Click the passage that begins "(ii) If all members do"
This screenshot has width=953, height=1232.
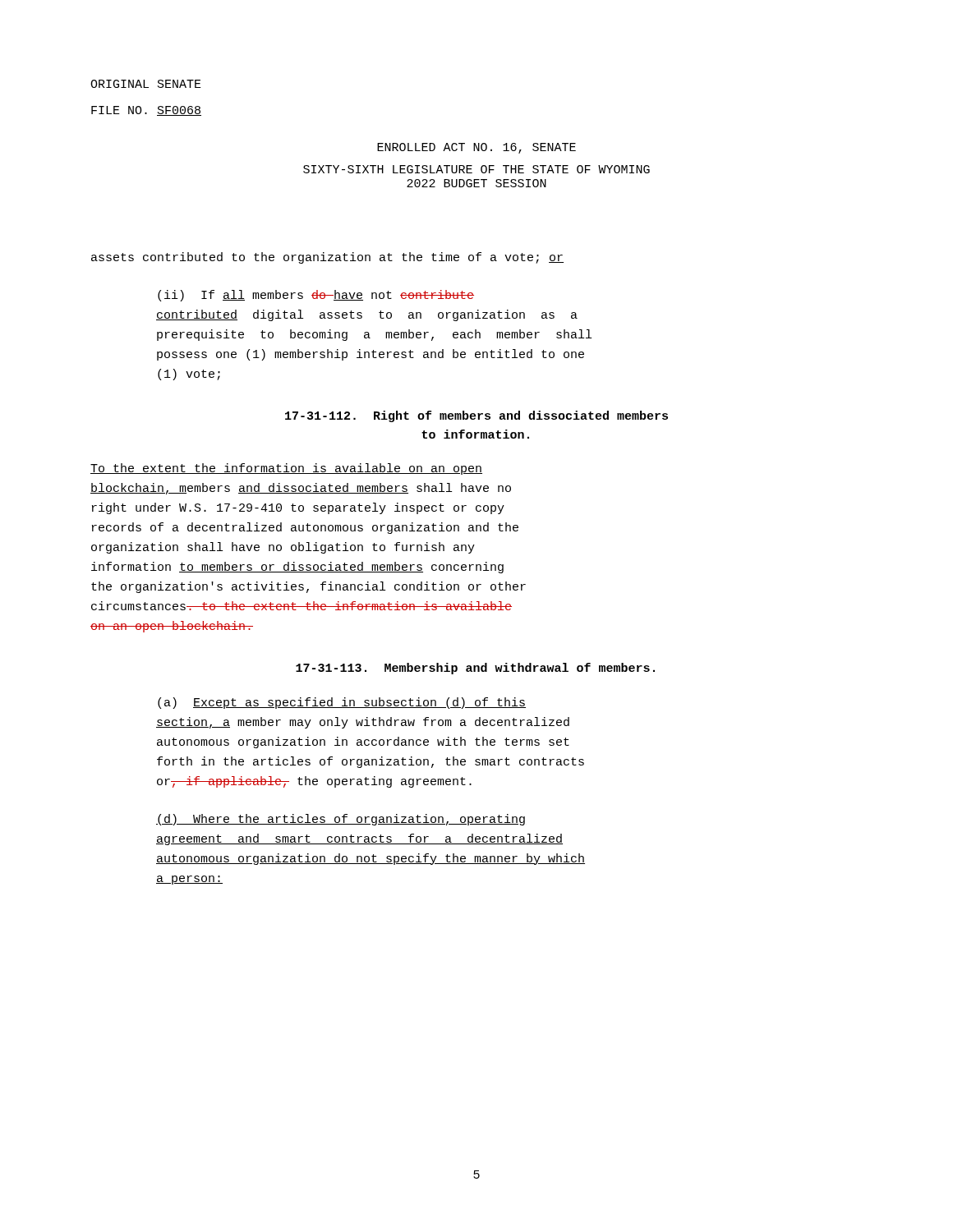point(374,336)
